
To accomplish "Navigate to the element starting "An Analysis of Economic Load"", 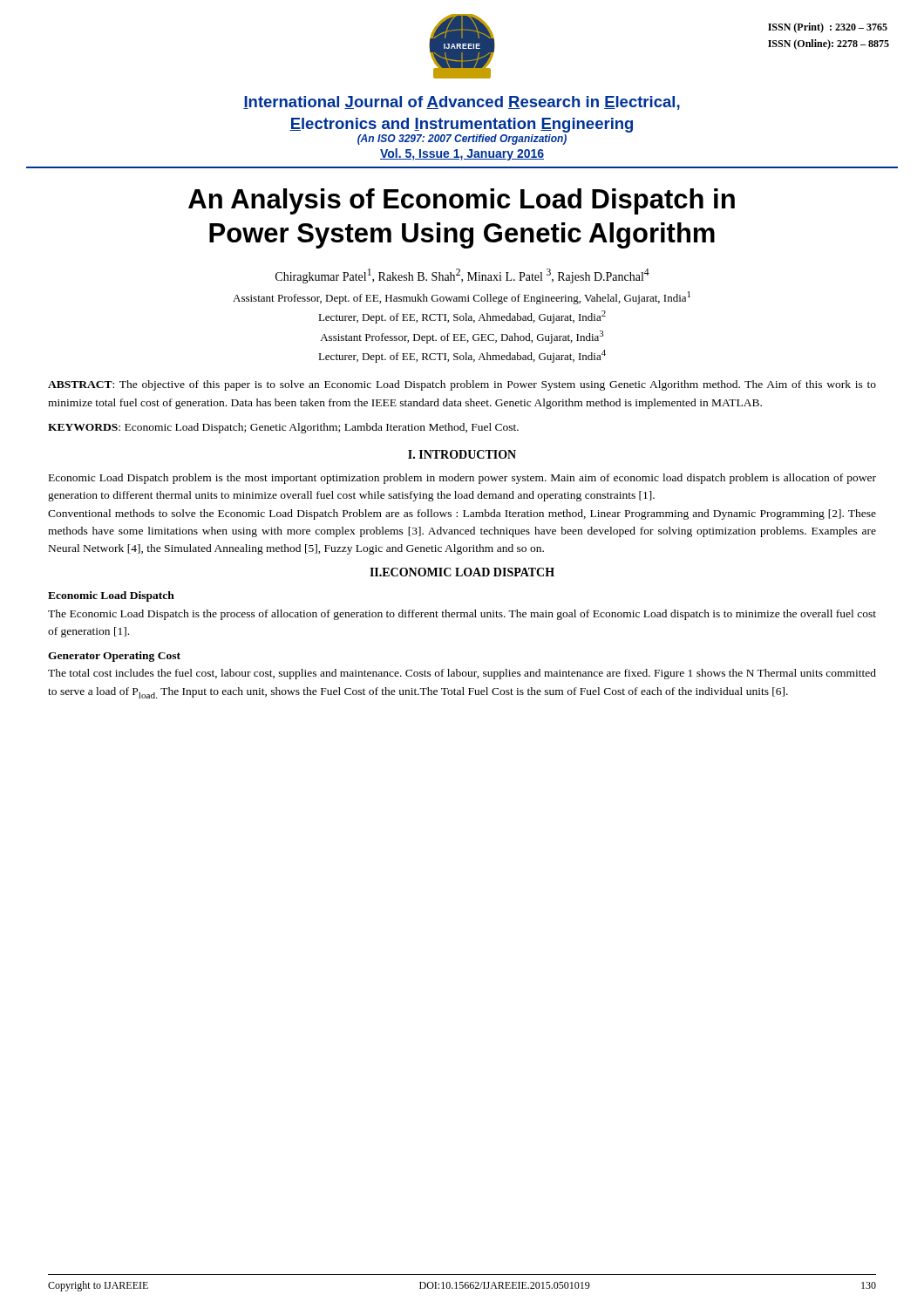I will pos(462,216).
